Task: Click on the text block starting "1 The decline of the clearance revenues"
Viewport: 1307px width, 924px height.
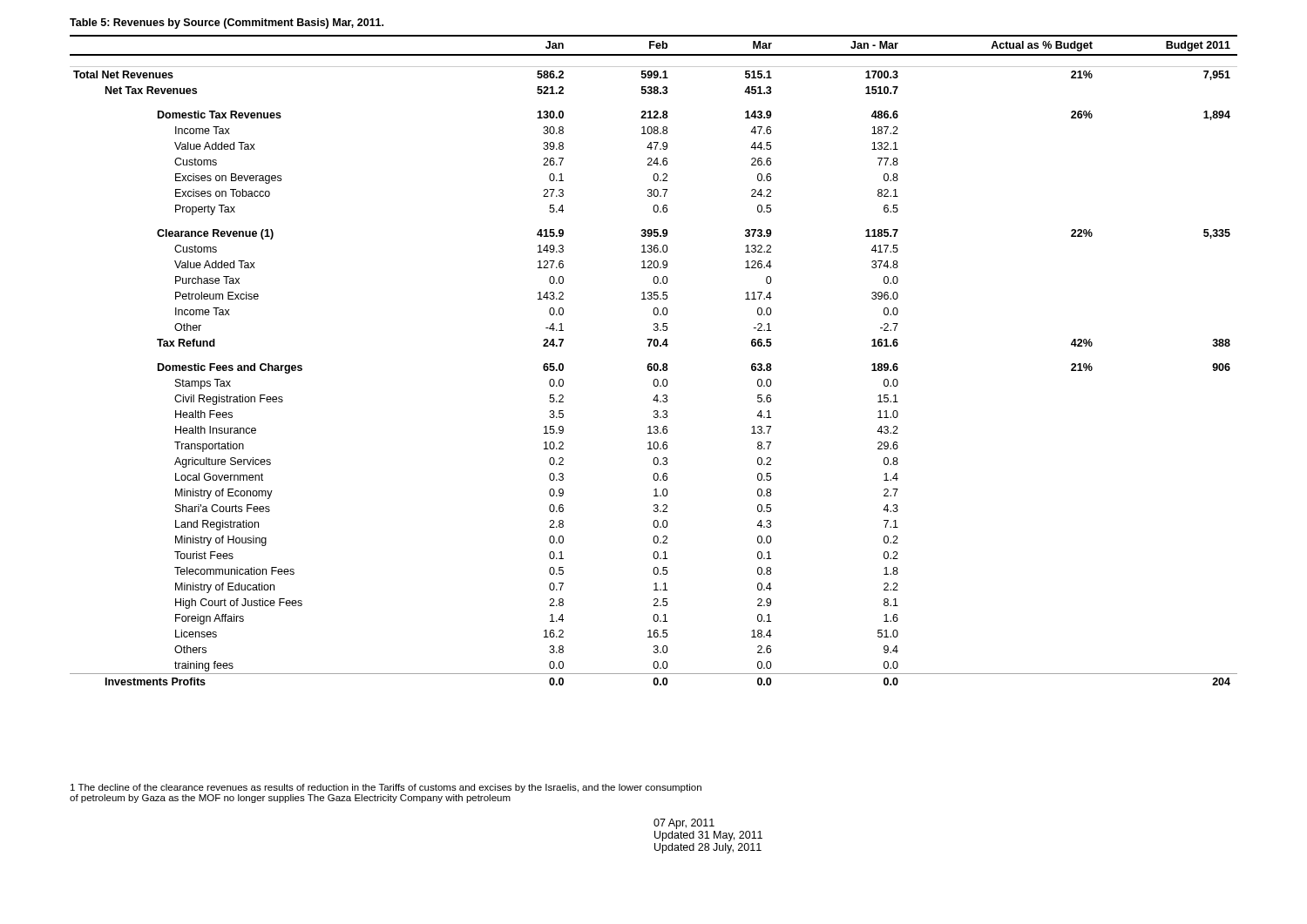Action: pyautogui.click(x=386, y=793)
